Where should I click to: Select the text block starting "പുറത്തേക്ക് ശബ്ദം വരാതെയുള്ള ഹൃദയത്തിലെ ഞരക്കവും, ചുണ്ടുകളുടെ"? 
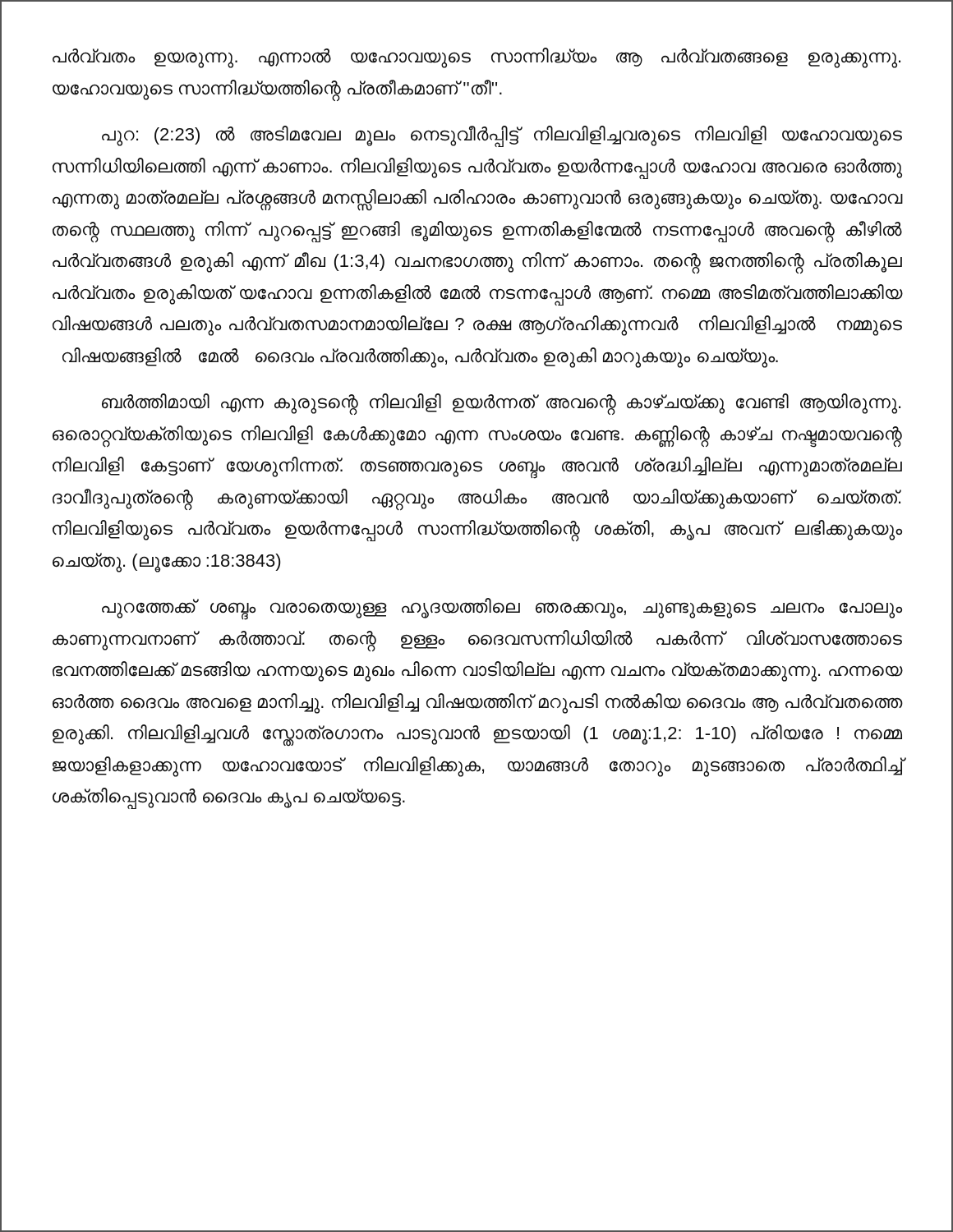(476, 701)
